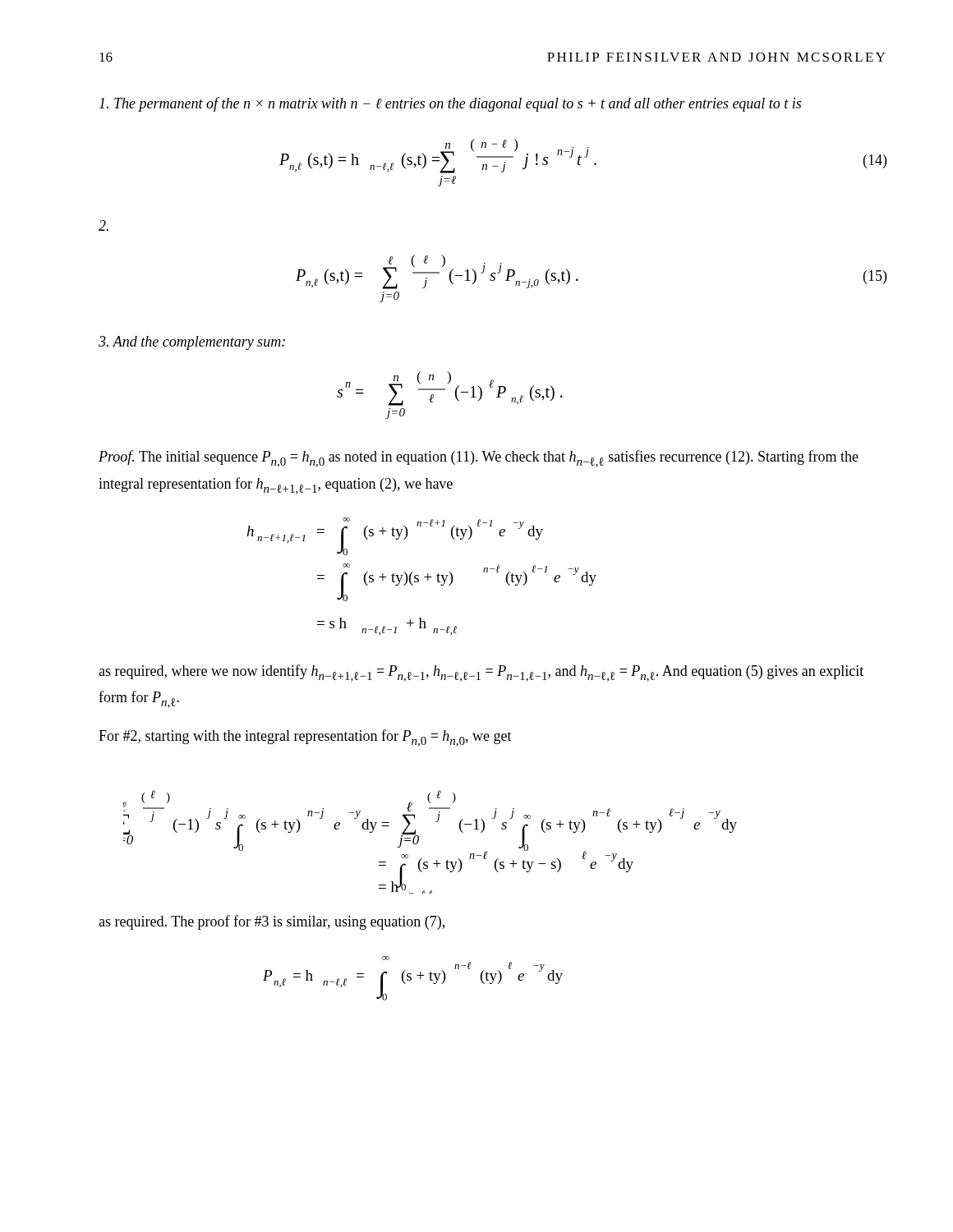Point to the region starting "h n−ℓ+1,ℓ−1 = ∫ 0 ∞"
The width and height of the screenshot is (953, 1232).
(x=493, y=576)
